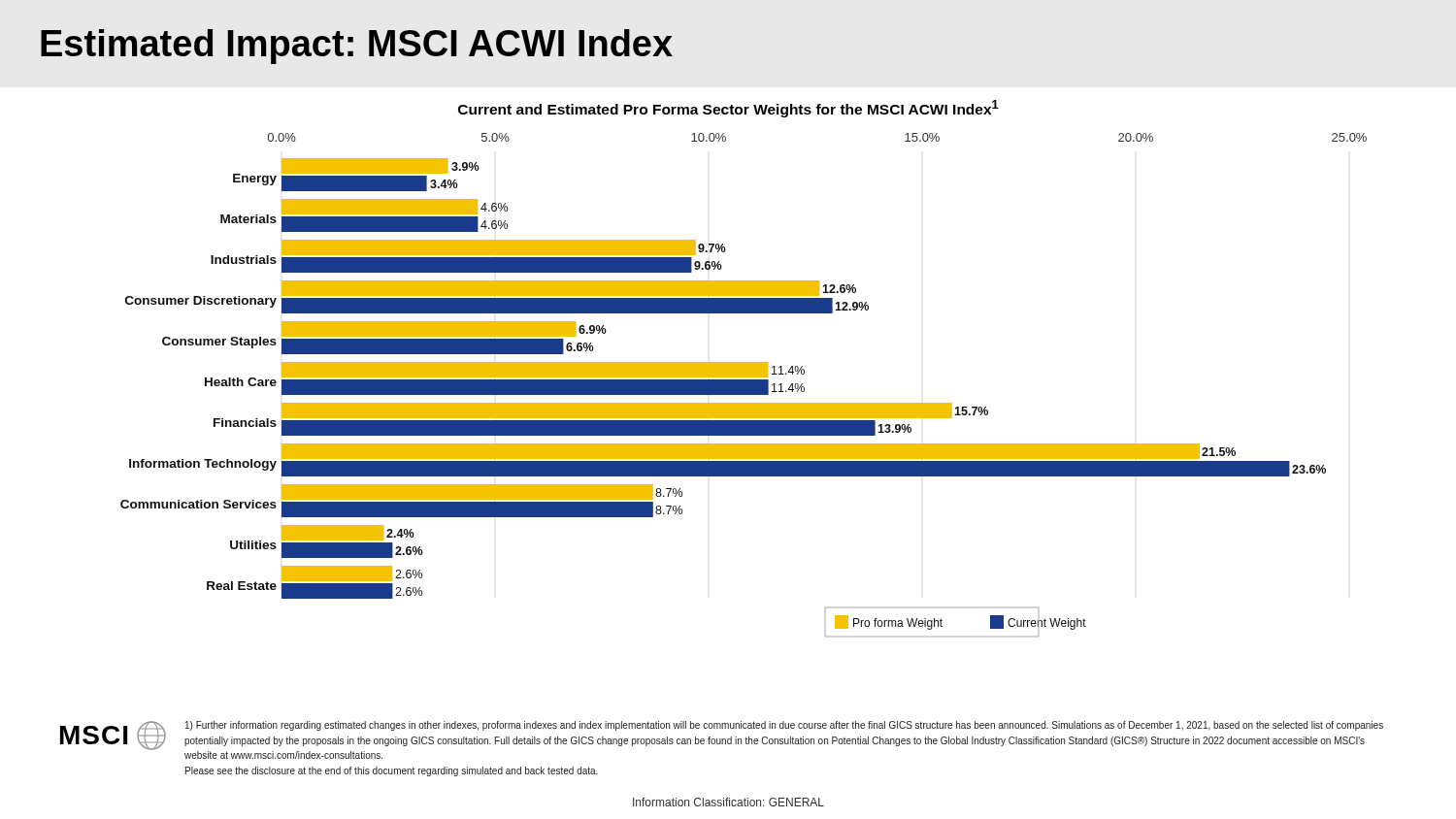Find the title

[356, 44]
